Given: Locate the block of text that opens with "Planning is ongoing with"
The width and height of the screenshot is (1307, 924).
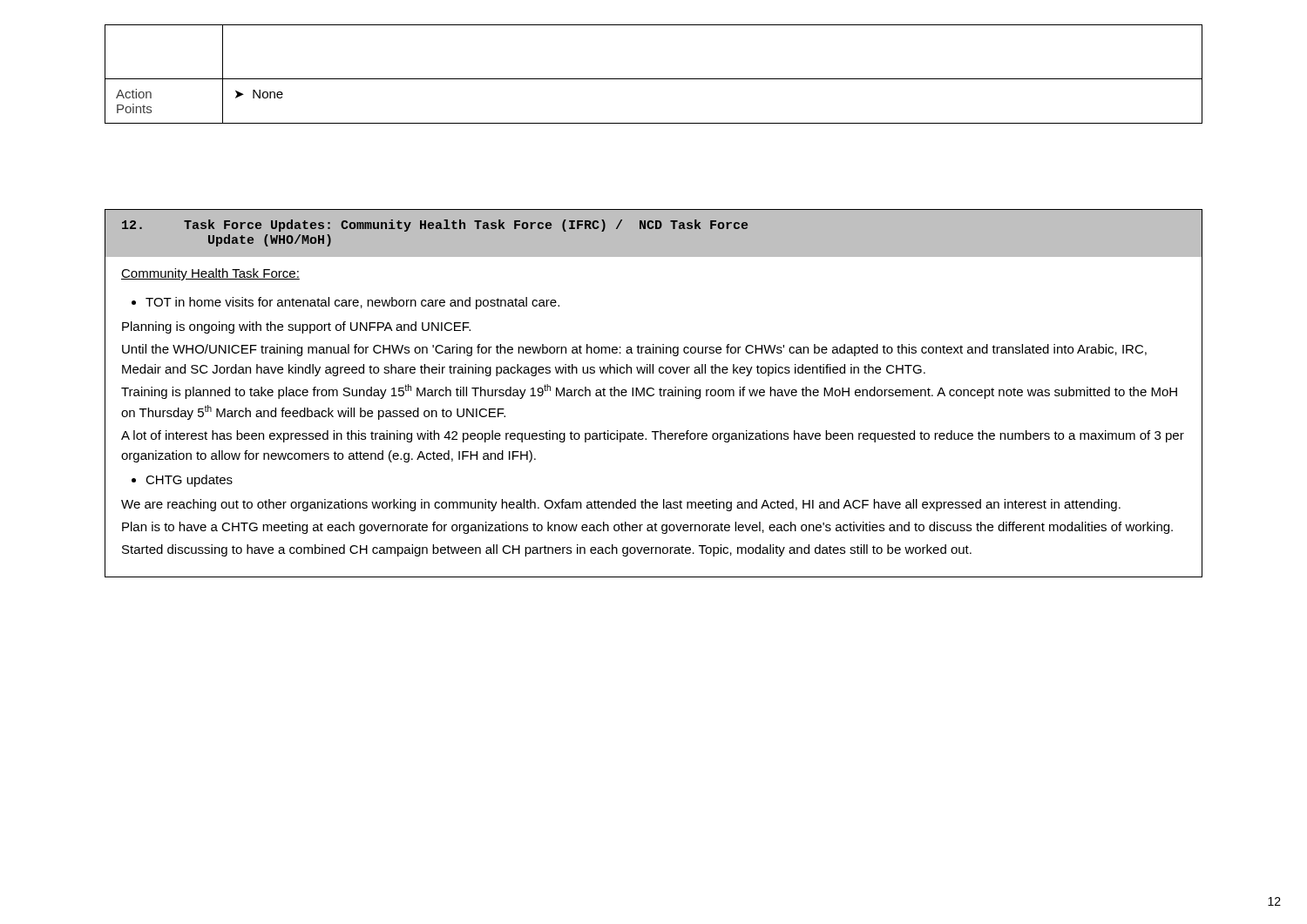Looking at the screenshot, I should tap(654, 390).
